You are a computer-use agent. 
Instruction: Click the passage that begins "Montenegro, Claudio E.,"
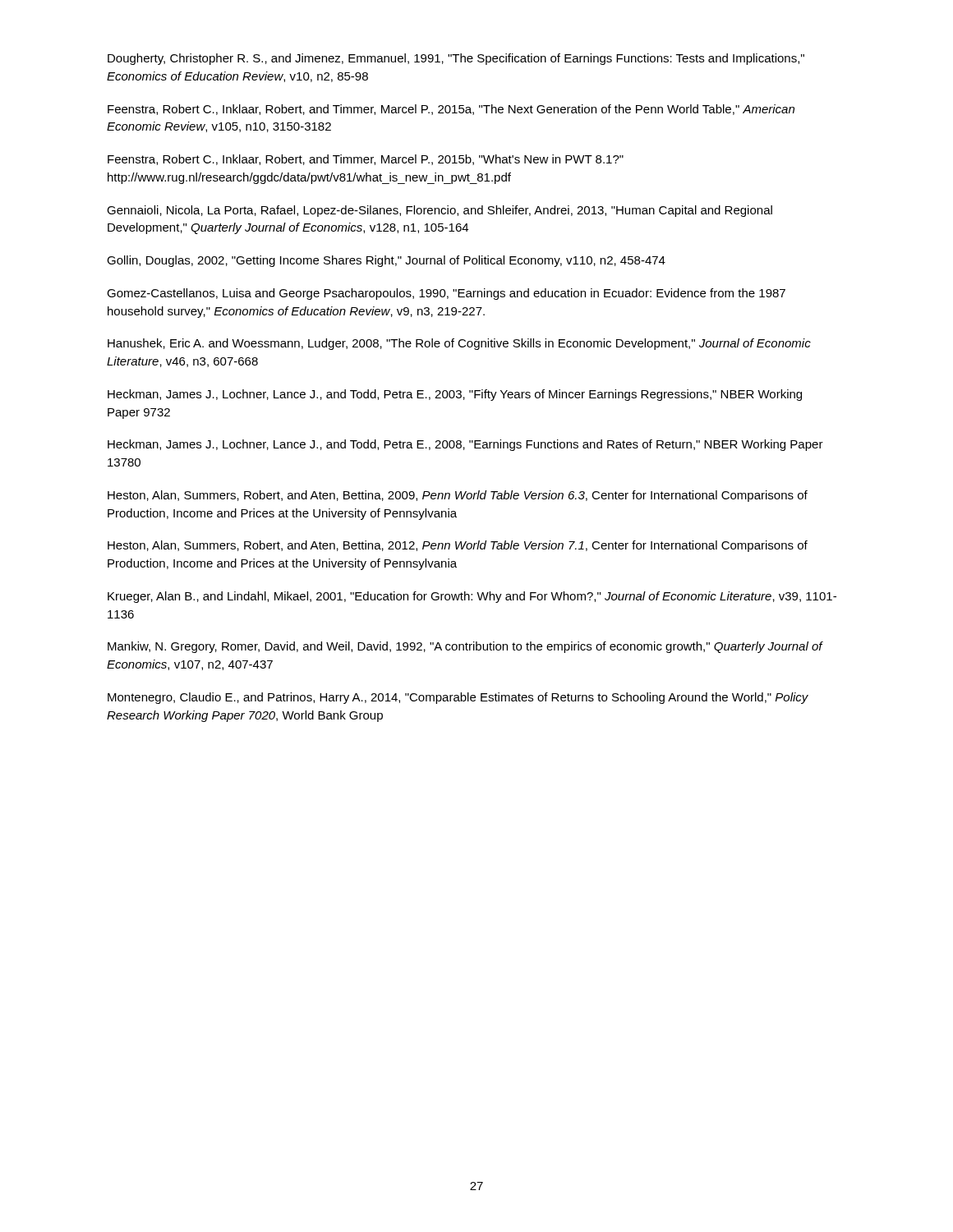point(457,706)
